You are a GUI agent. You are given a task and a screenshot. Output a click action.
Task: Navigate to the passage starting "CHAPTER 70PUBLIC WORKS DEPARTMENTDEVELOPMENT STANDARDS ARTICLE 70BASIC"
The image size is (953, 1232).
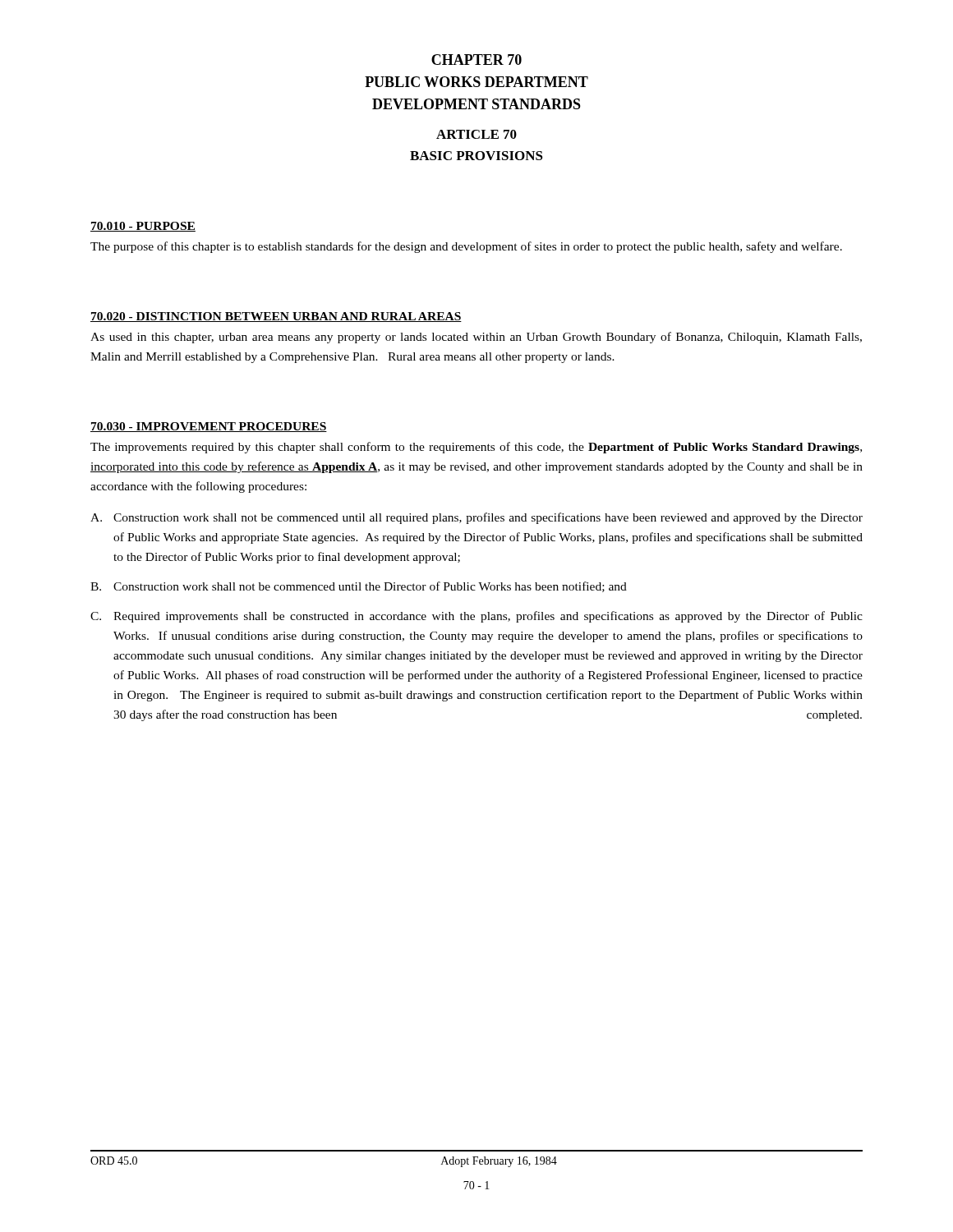pyautogui.click(x=476, y=108)
